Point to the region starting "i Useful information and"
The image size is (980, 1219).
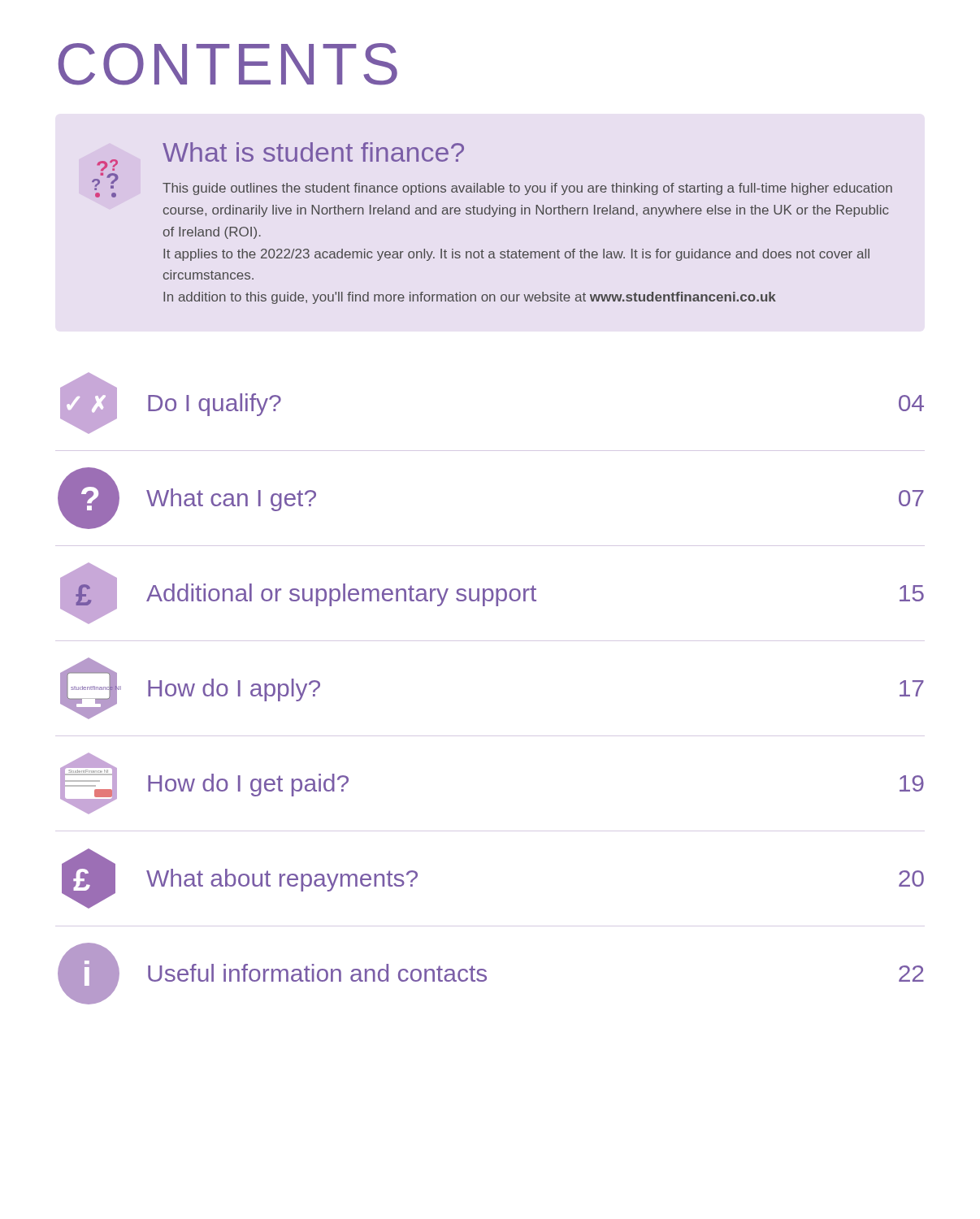(490, 974)
